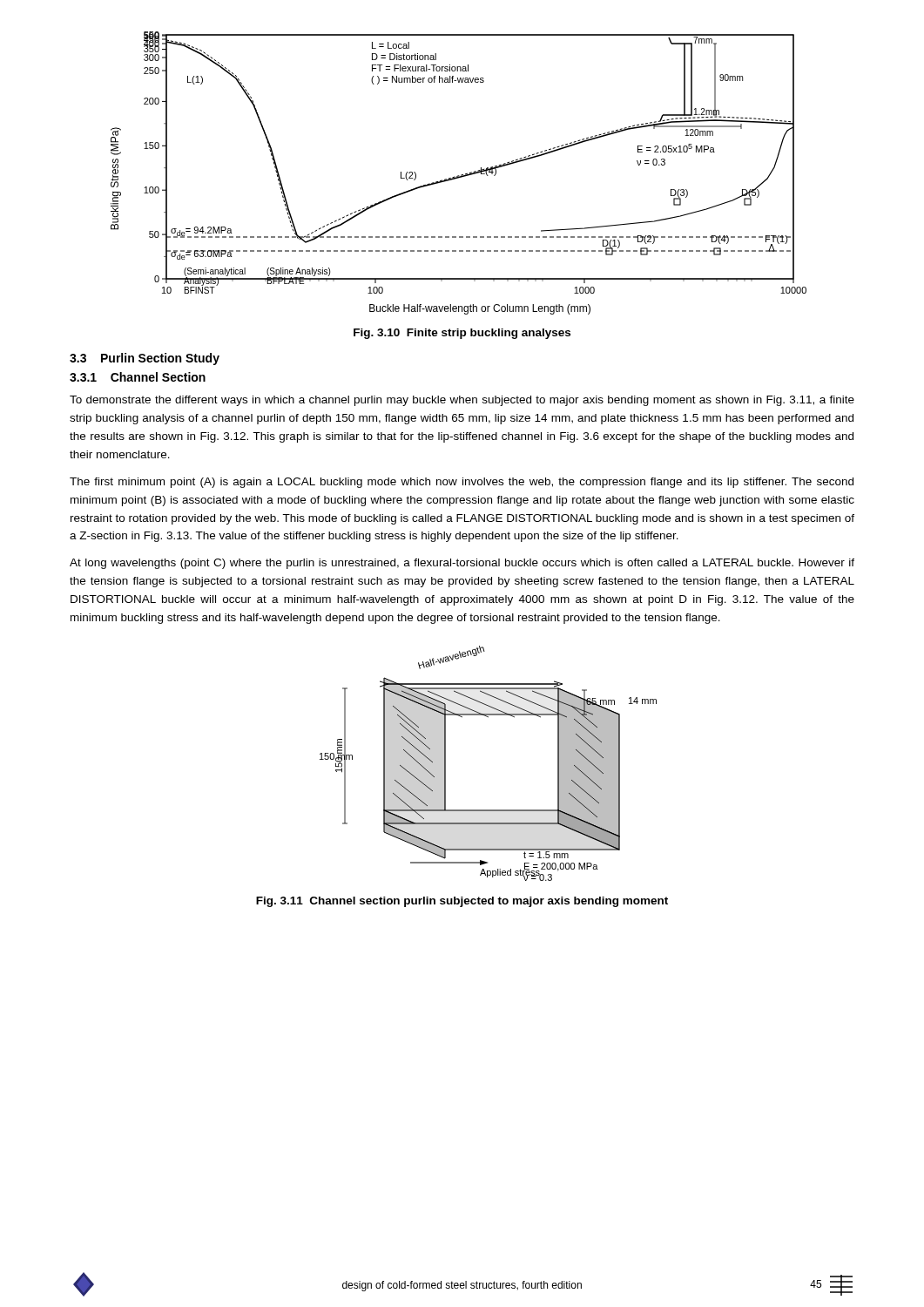Screen dimensions: 1307x924
Task: Locate the continuous plot
Action: (462, 174)
